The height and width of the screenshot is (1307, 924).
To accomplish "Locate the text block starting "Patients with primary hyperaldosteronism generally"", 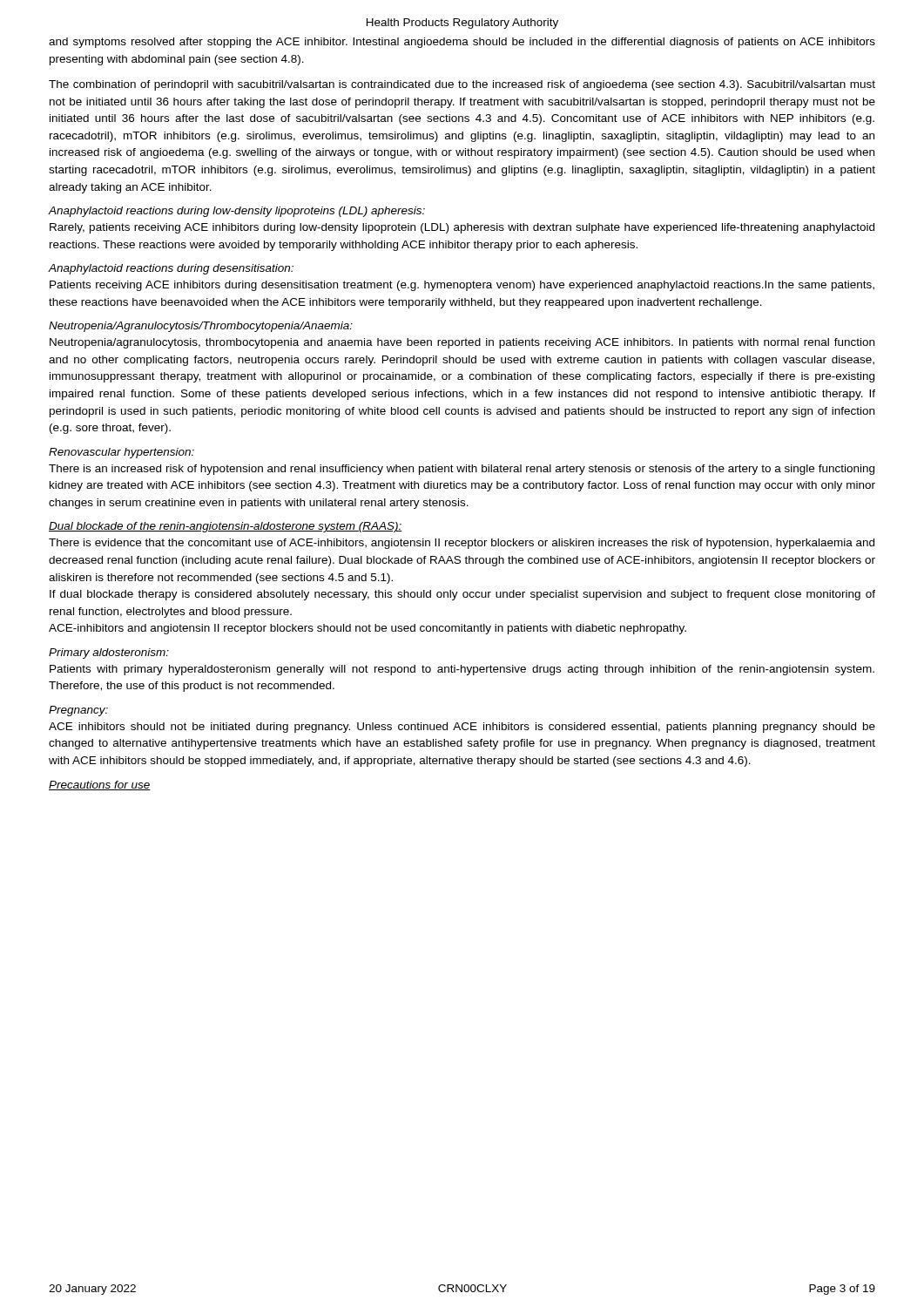I will point(462,677).
